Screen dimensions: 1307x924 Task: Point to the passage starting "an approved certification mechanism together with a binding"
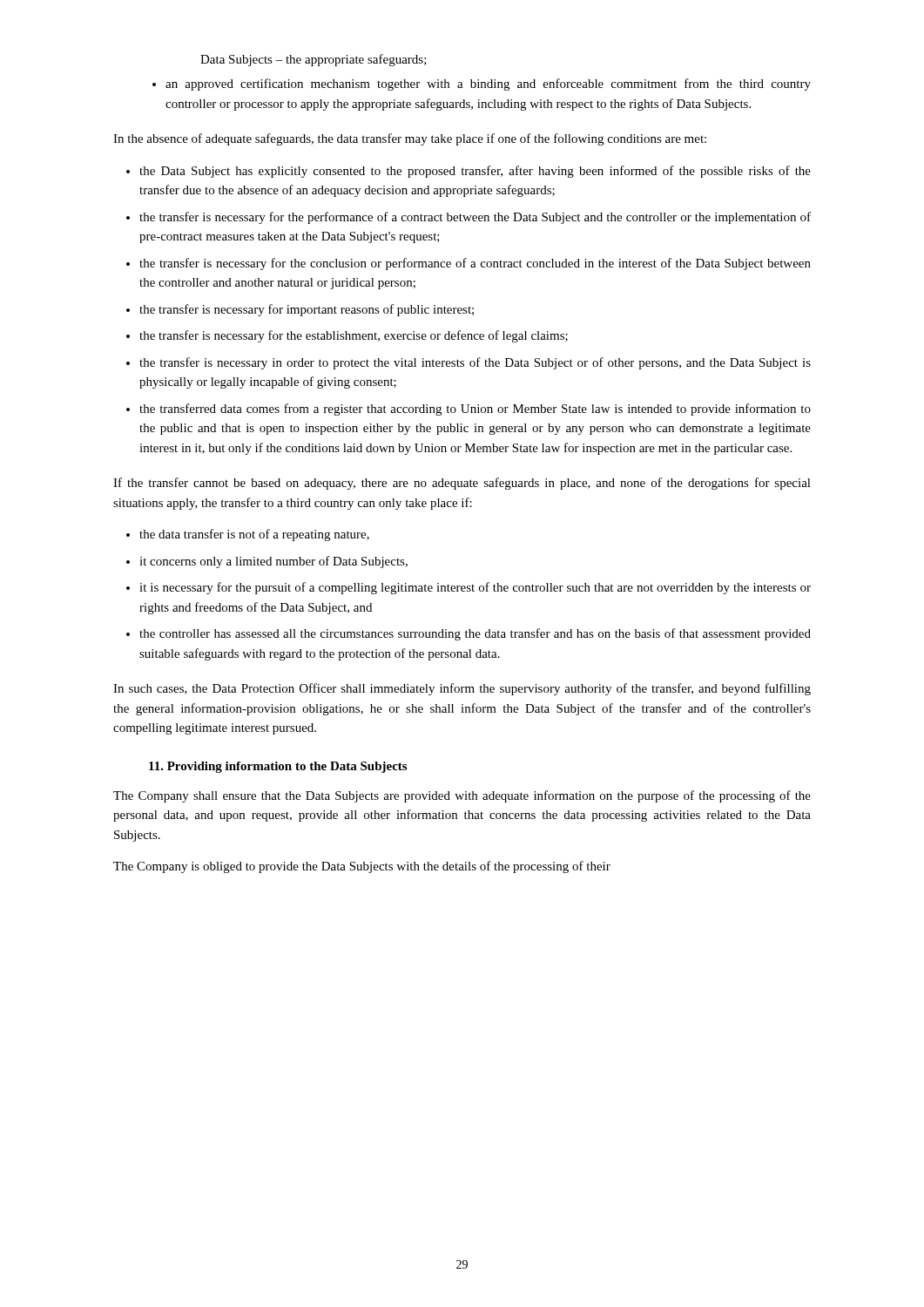[x=488, y=93]
